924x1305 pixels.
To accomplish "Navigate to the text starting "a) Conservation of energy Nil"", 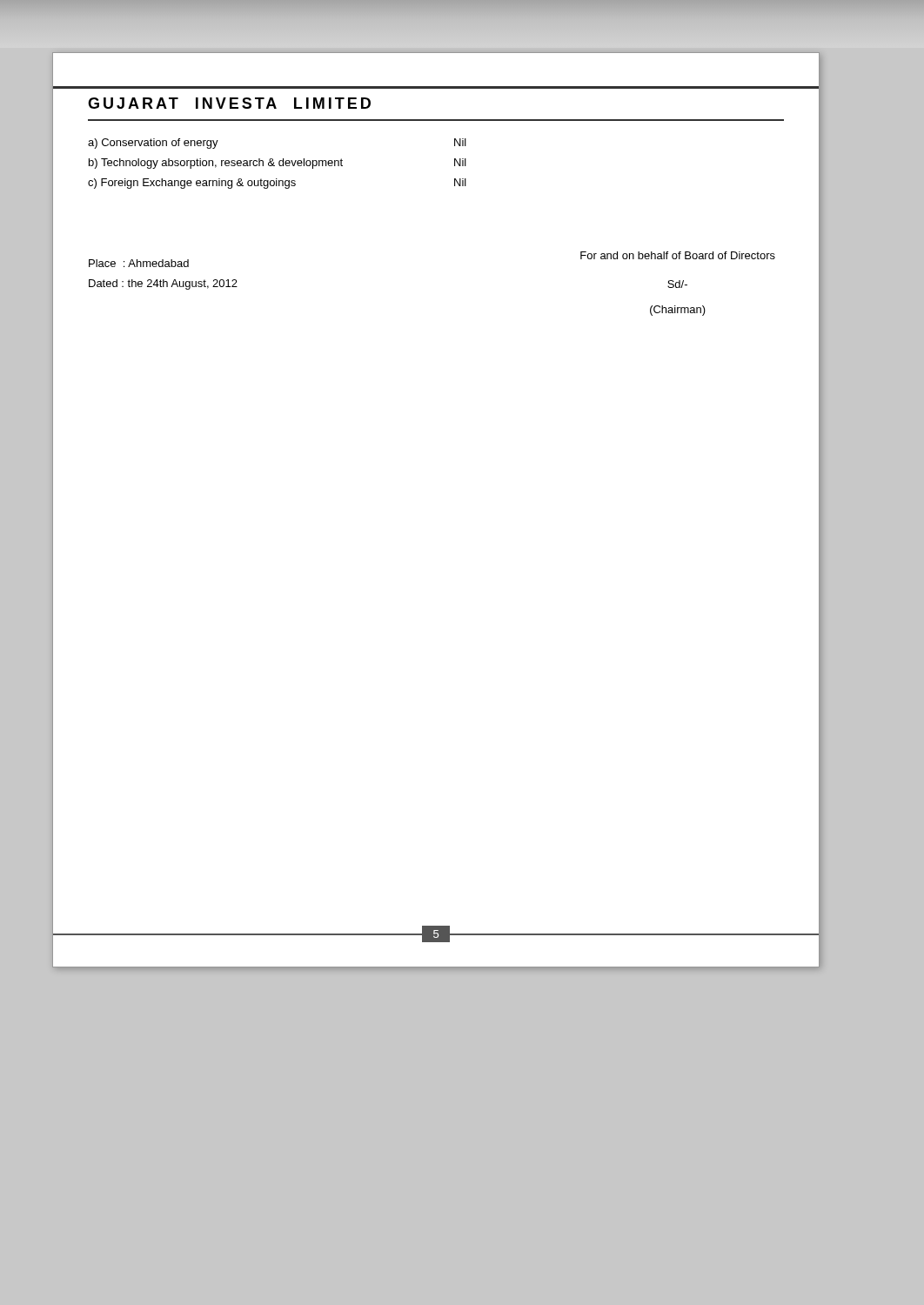I will click(160, 143).
